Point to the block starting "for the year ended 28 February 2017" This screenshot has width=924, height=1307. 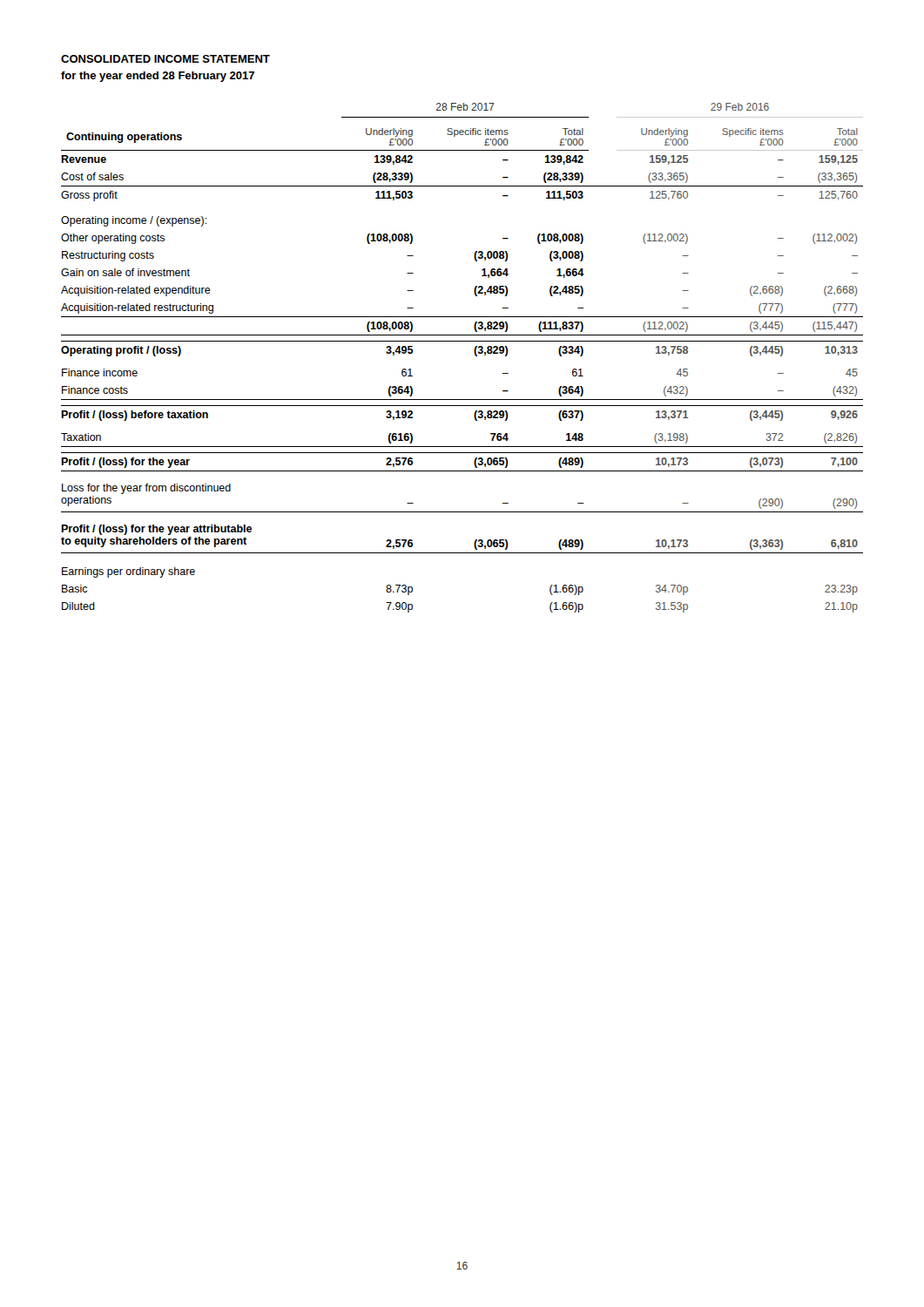(x=158, y=75)
